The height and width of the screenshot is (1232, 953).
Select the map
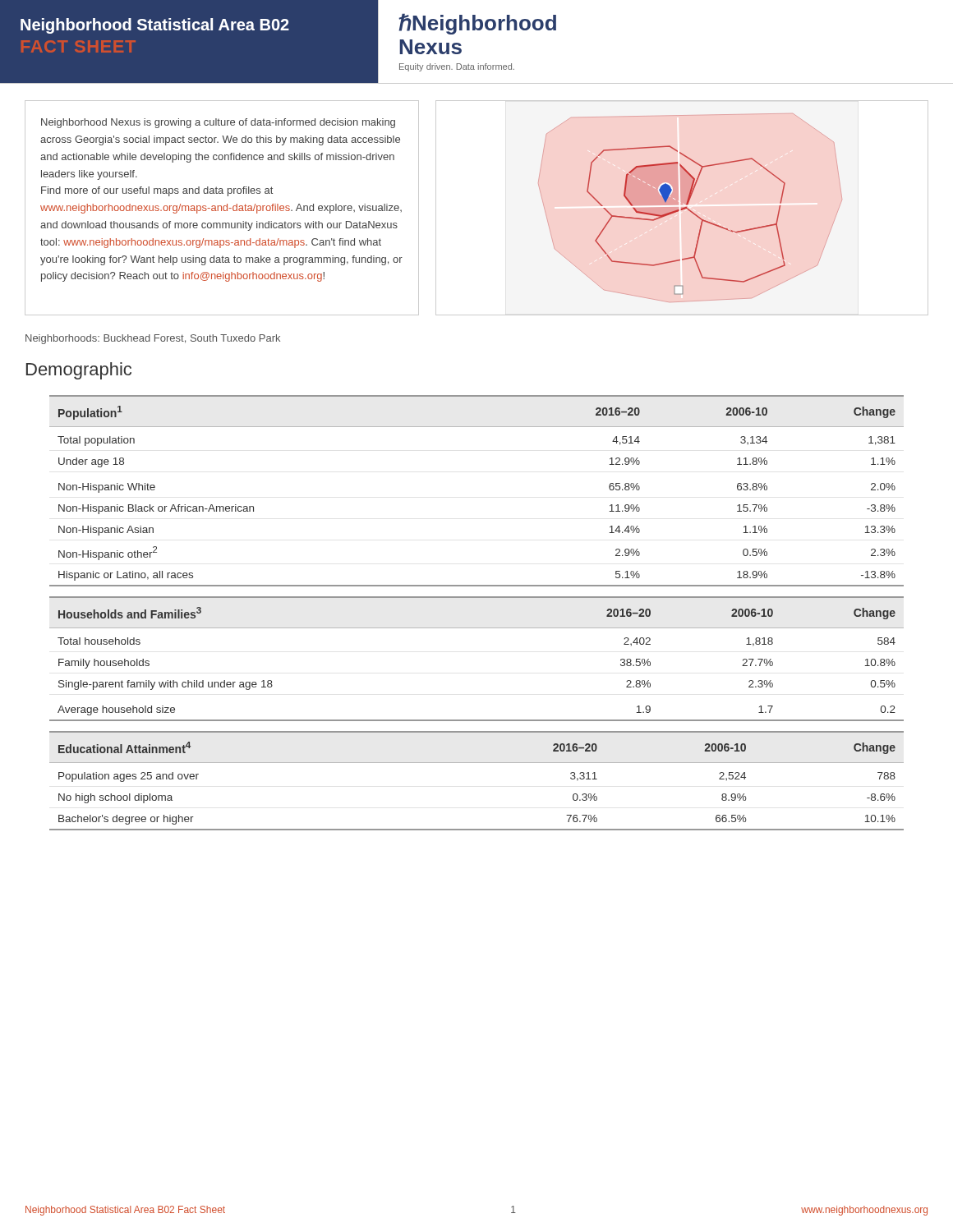tap(682, 208)
